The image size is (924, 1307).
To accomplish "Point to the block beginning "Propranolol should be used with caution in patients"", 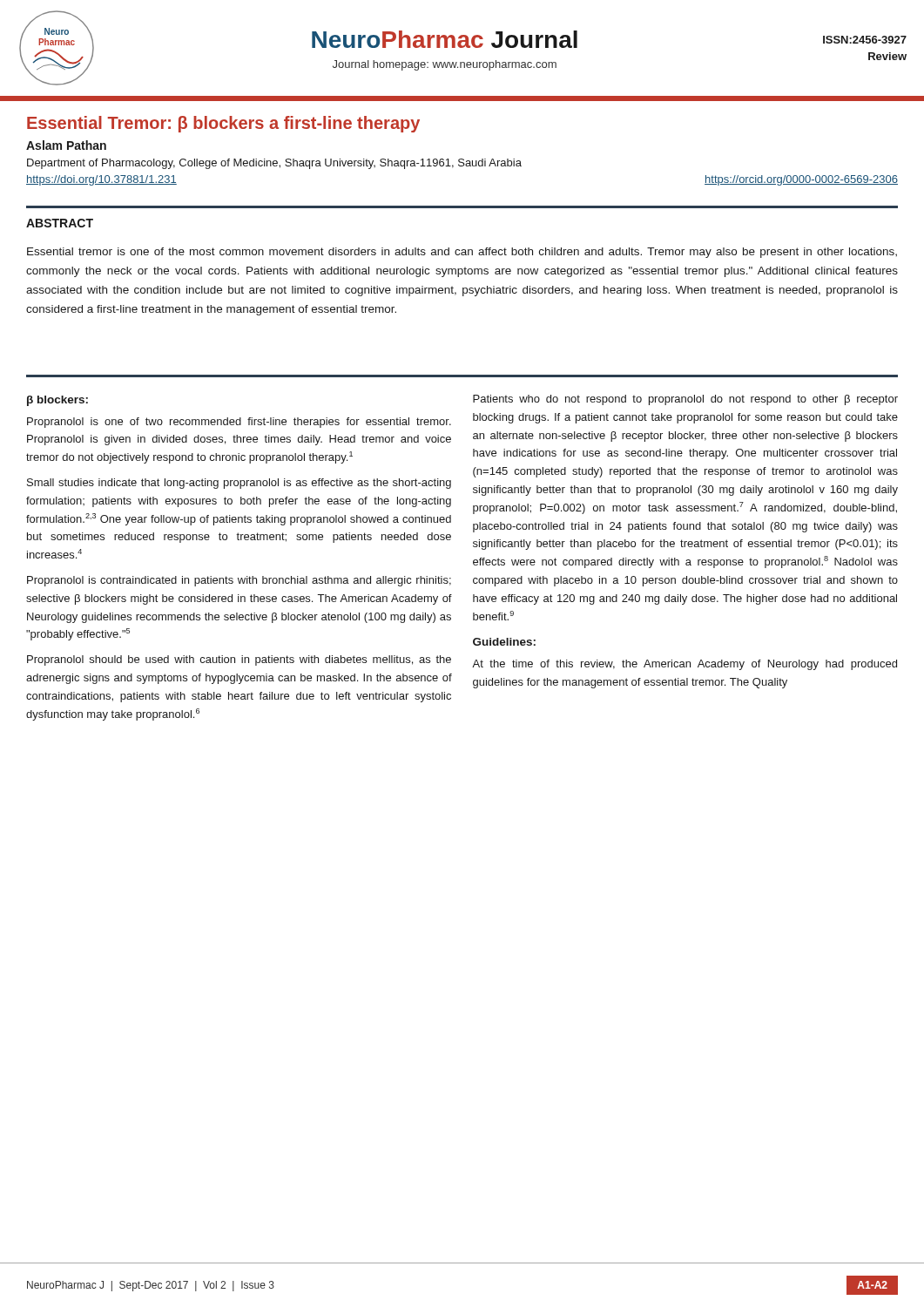I will 239,687.
